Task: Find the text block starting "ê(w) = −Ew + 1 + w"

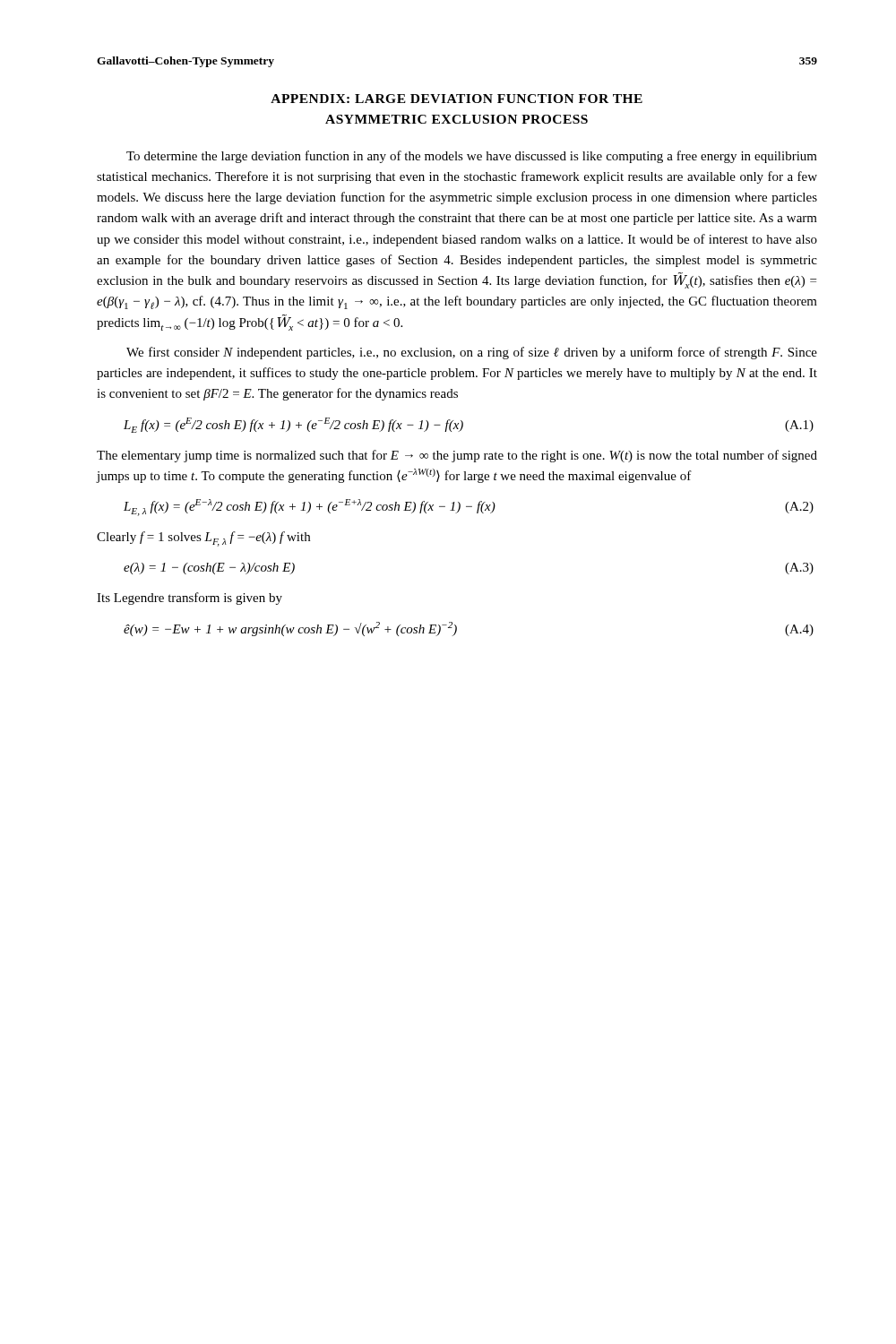Action: click(461, 629)
